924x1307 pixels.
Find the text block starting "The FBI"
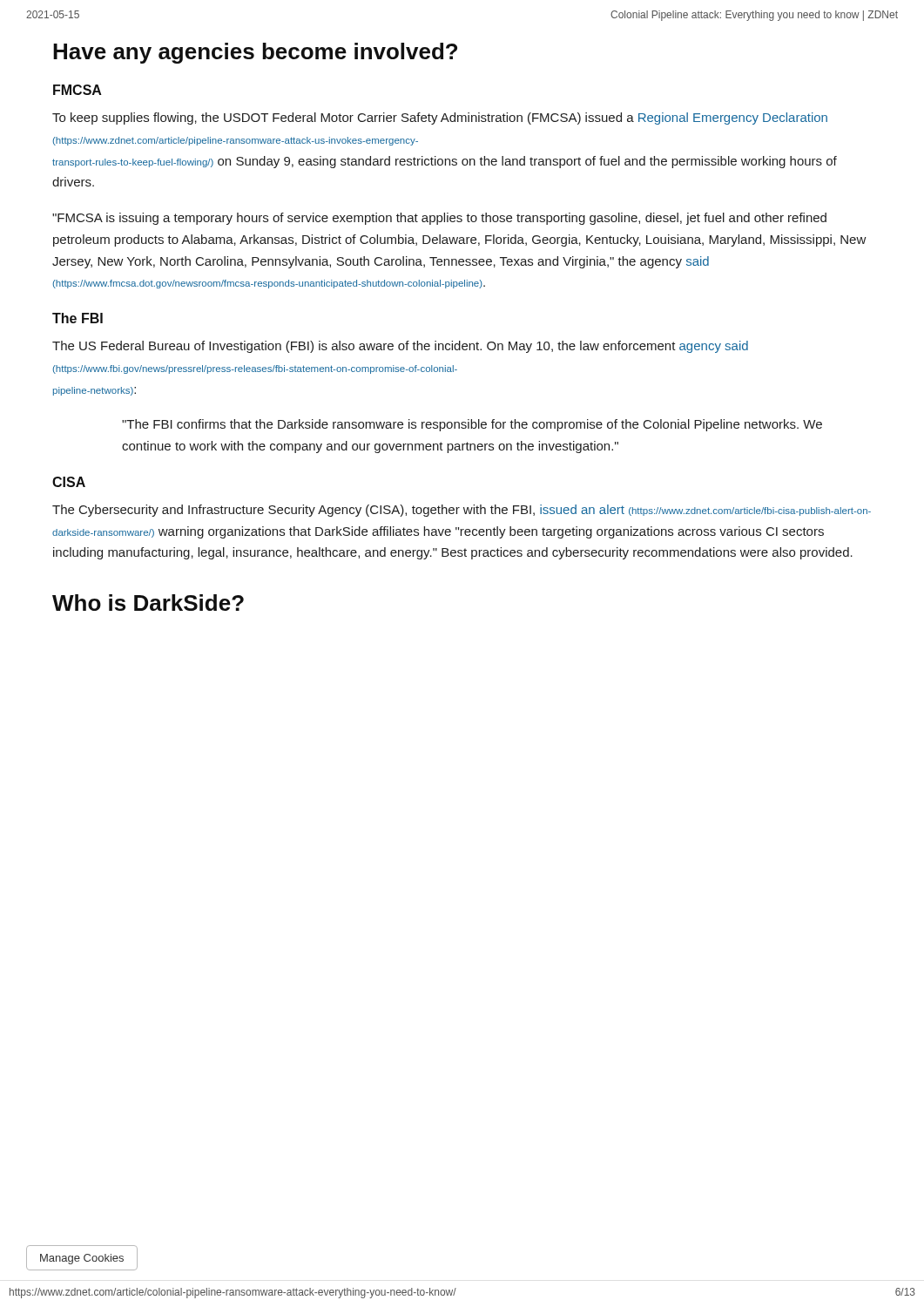(78, 318)
